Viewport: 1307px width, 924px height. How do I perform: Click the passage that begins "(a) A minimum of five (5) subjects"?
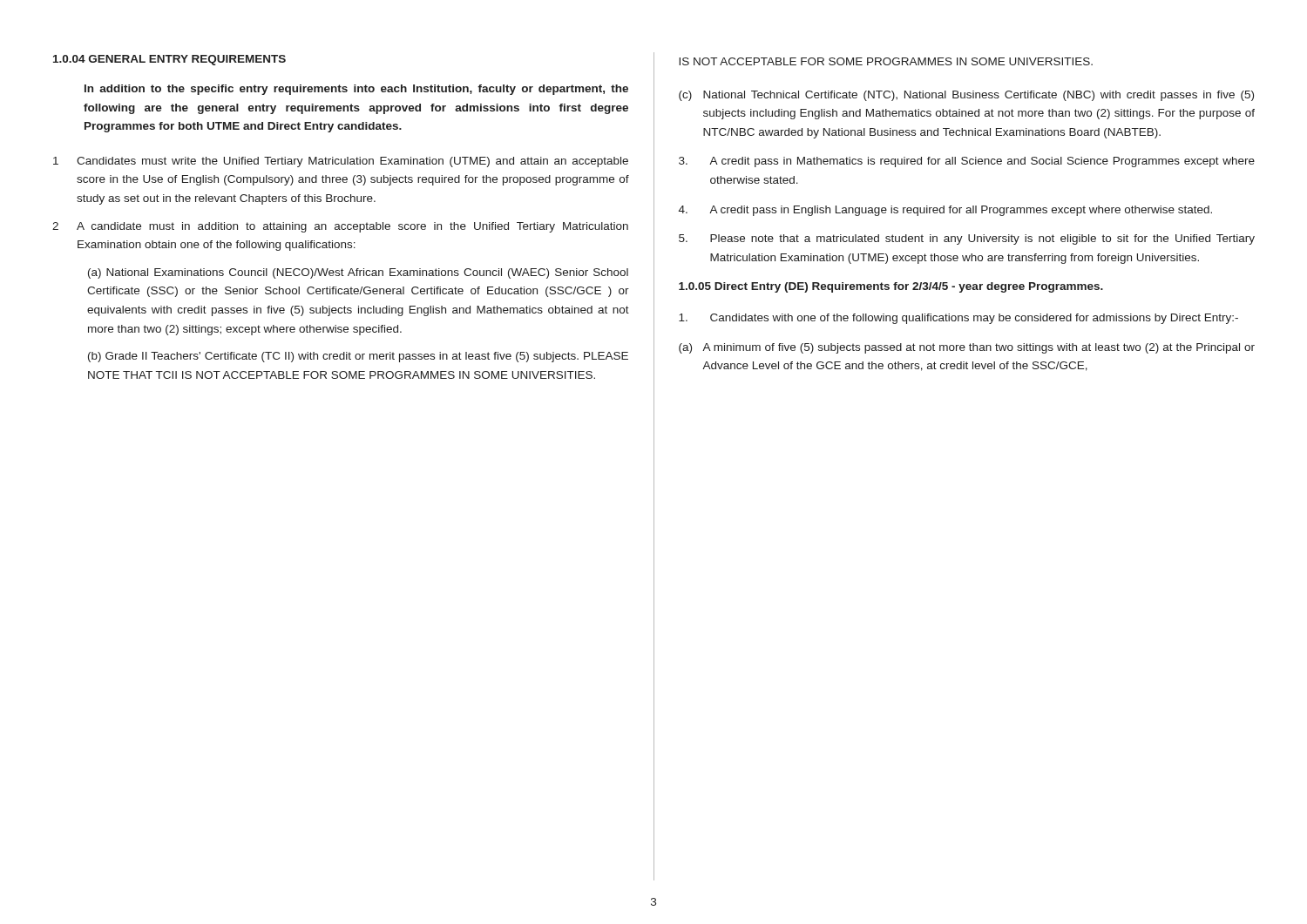pyautogui.click(x=967, y=356)
